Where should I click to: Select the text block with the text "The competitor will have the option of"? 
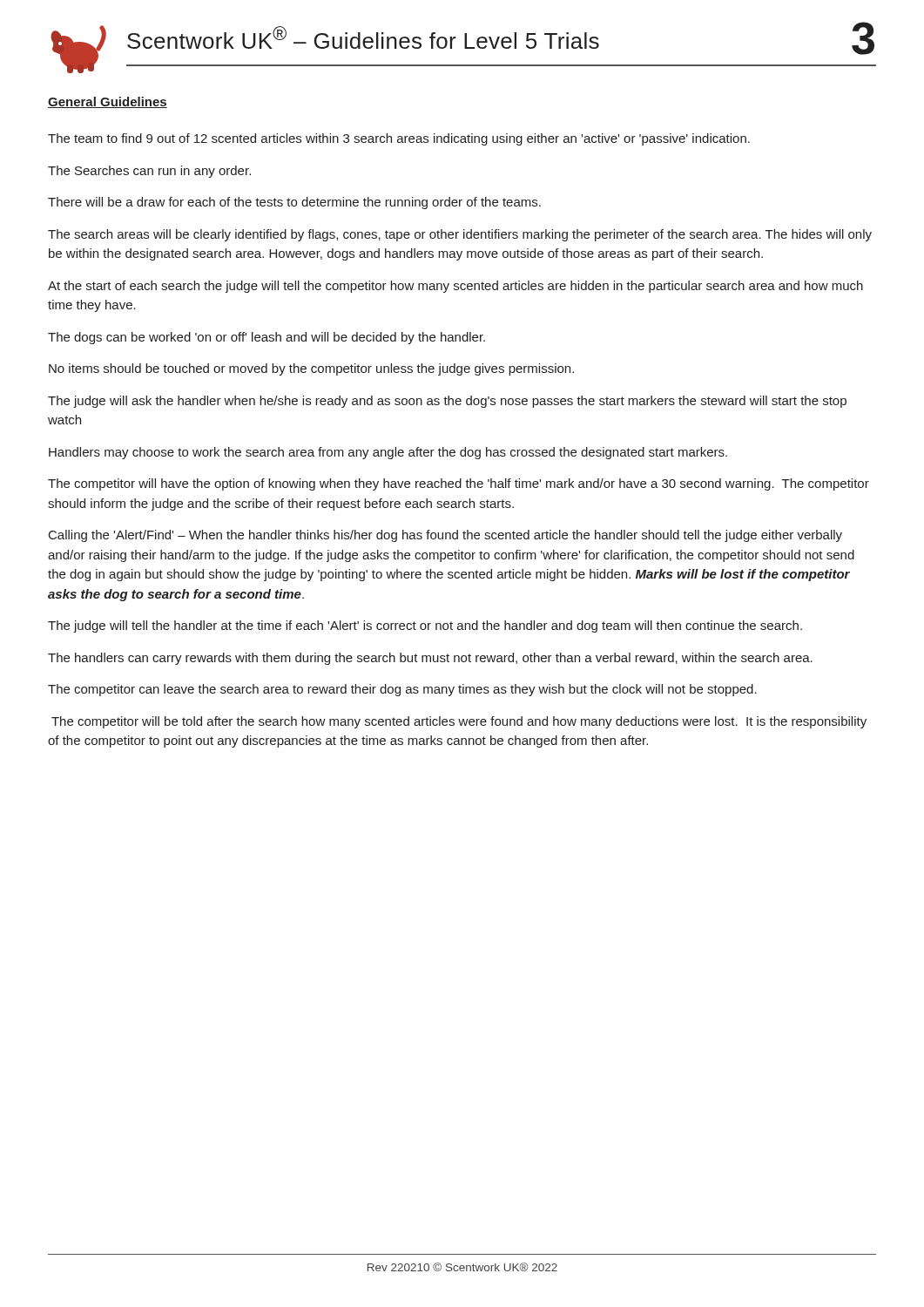pyautogui.click(x=458, y=493)
